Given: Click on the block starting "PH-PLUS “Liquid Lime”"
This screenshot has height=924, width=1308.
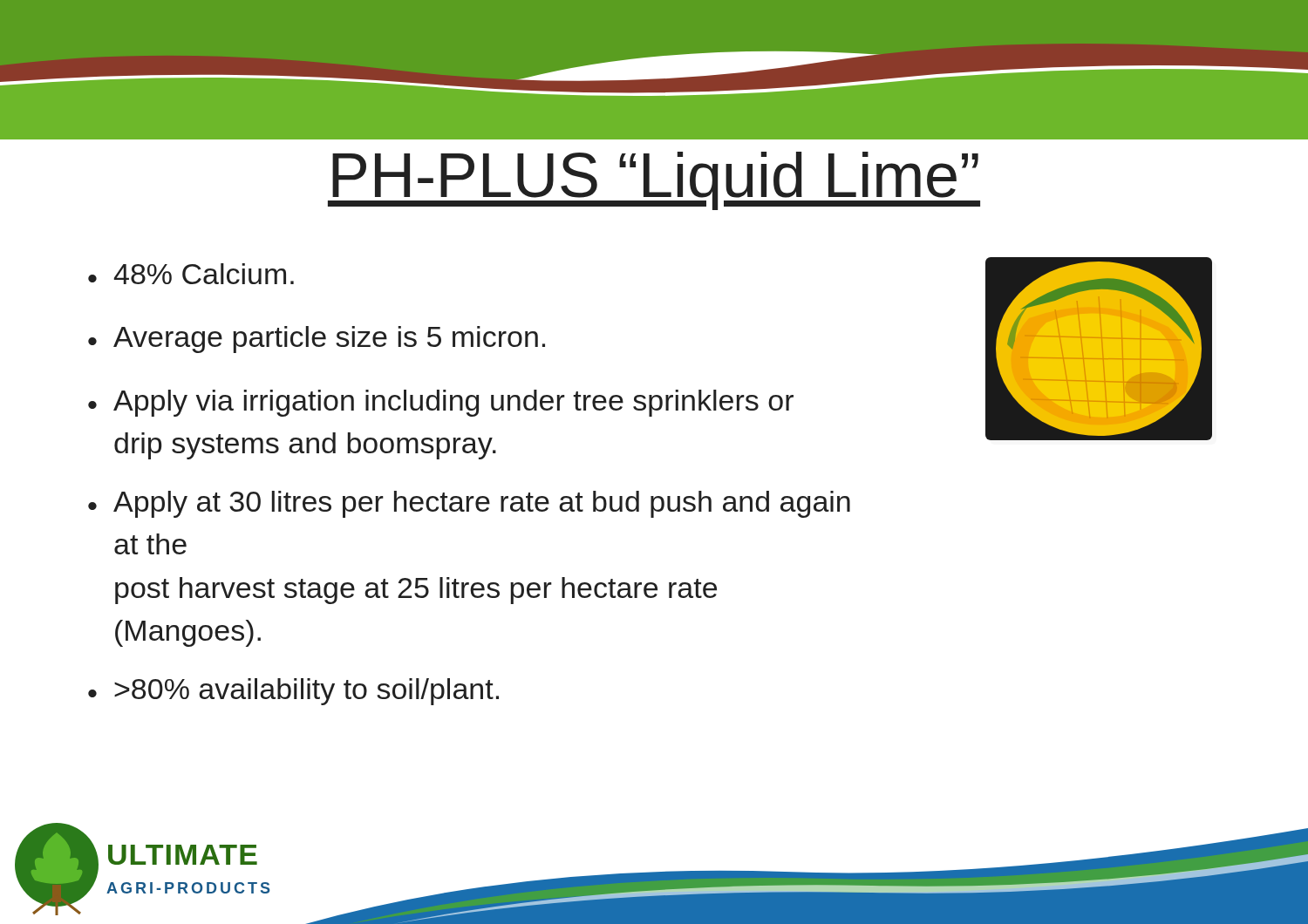Looking at the screenshot, I should [x=654, y=175].
